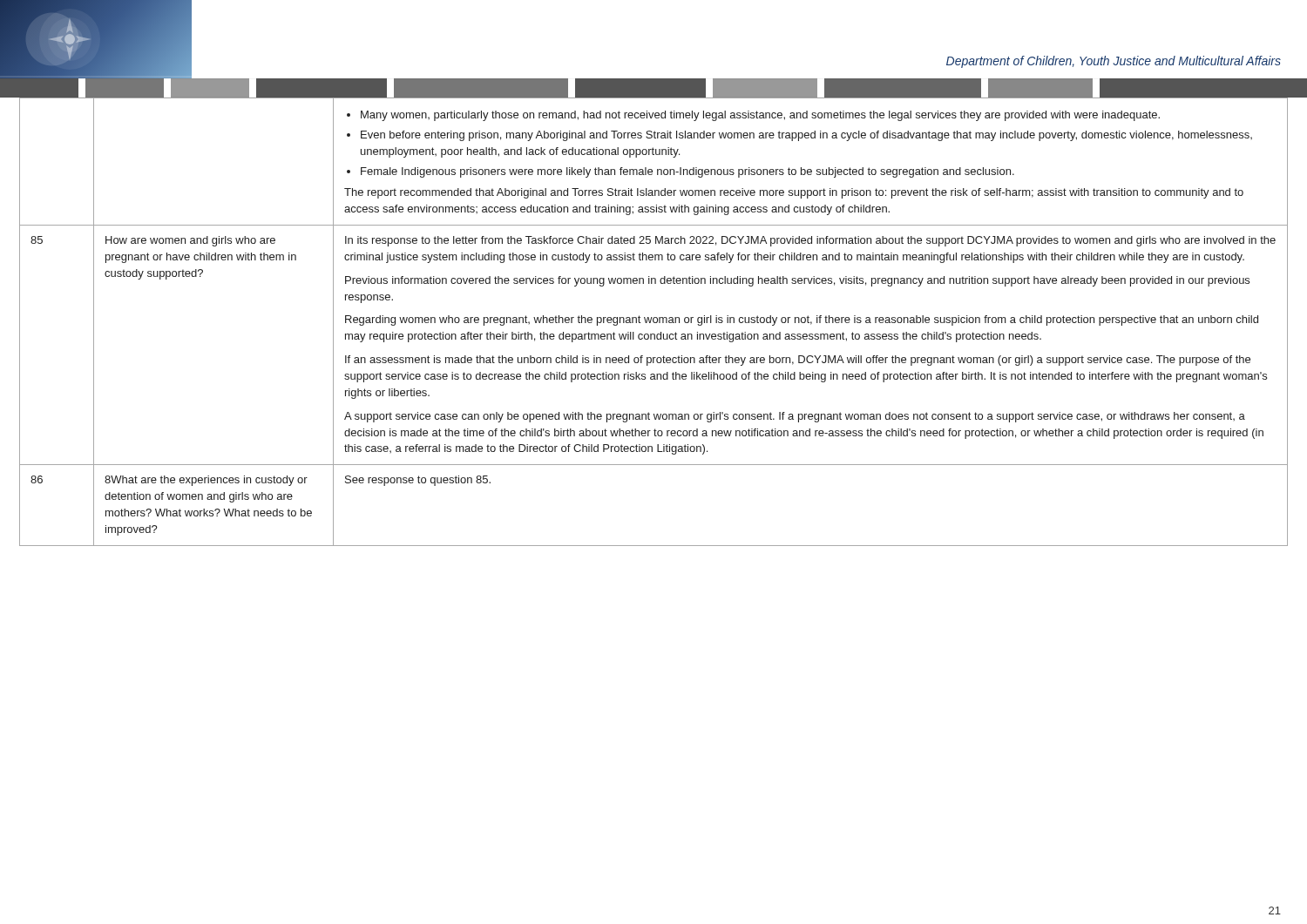Viewport: 1307px width, 924px height.
Task: Locate the table with the text "Many women, particularly those"
Action: point(654,322)
